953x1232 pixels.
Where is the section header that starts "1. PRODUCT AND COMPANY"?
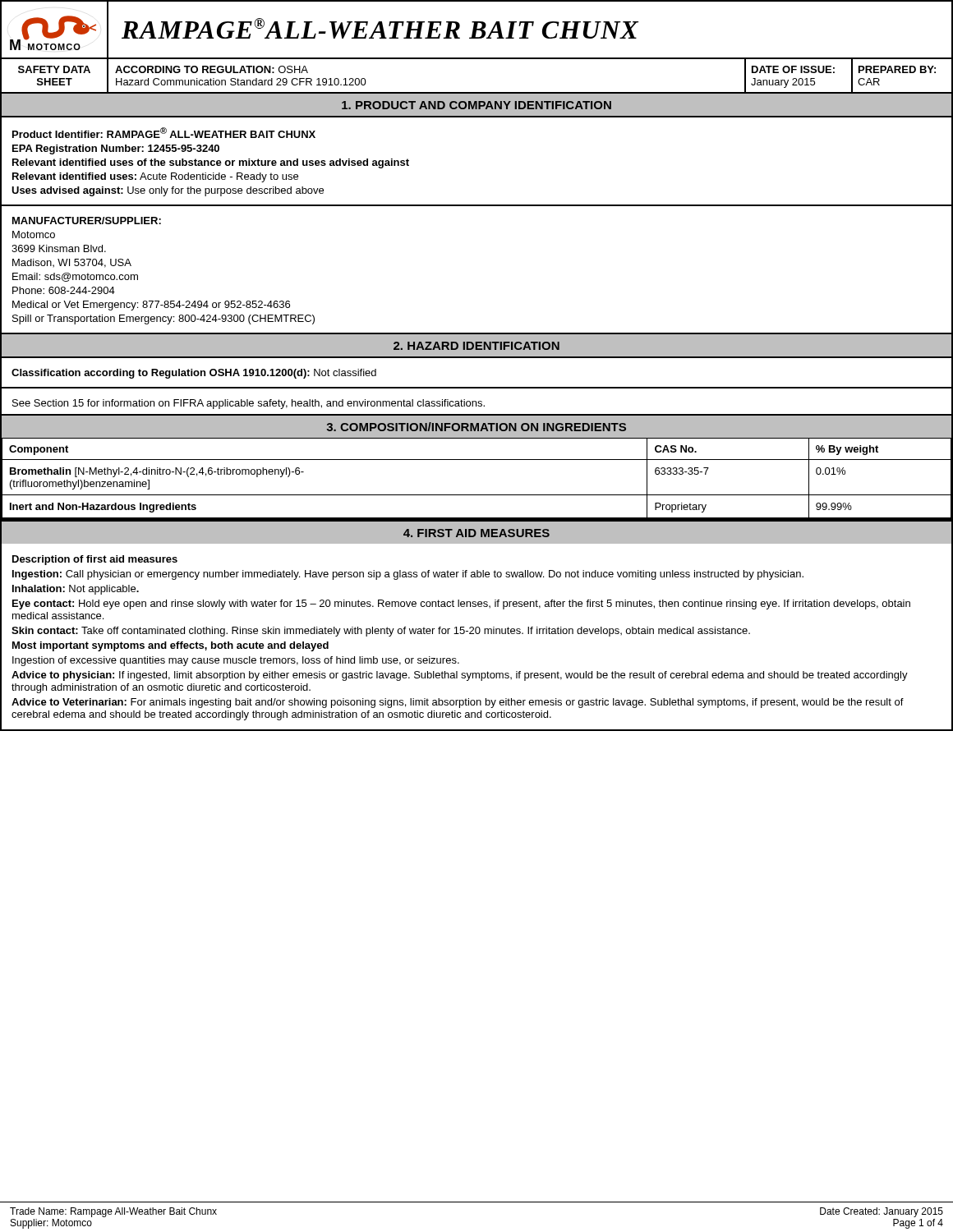[x=476, y=105]
